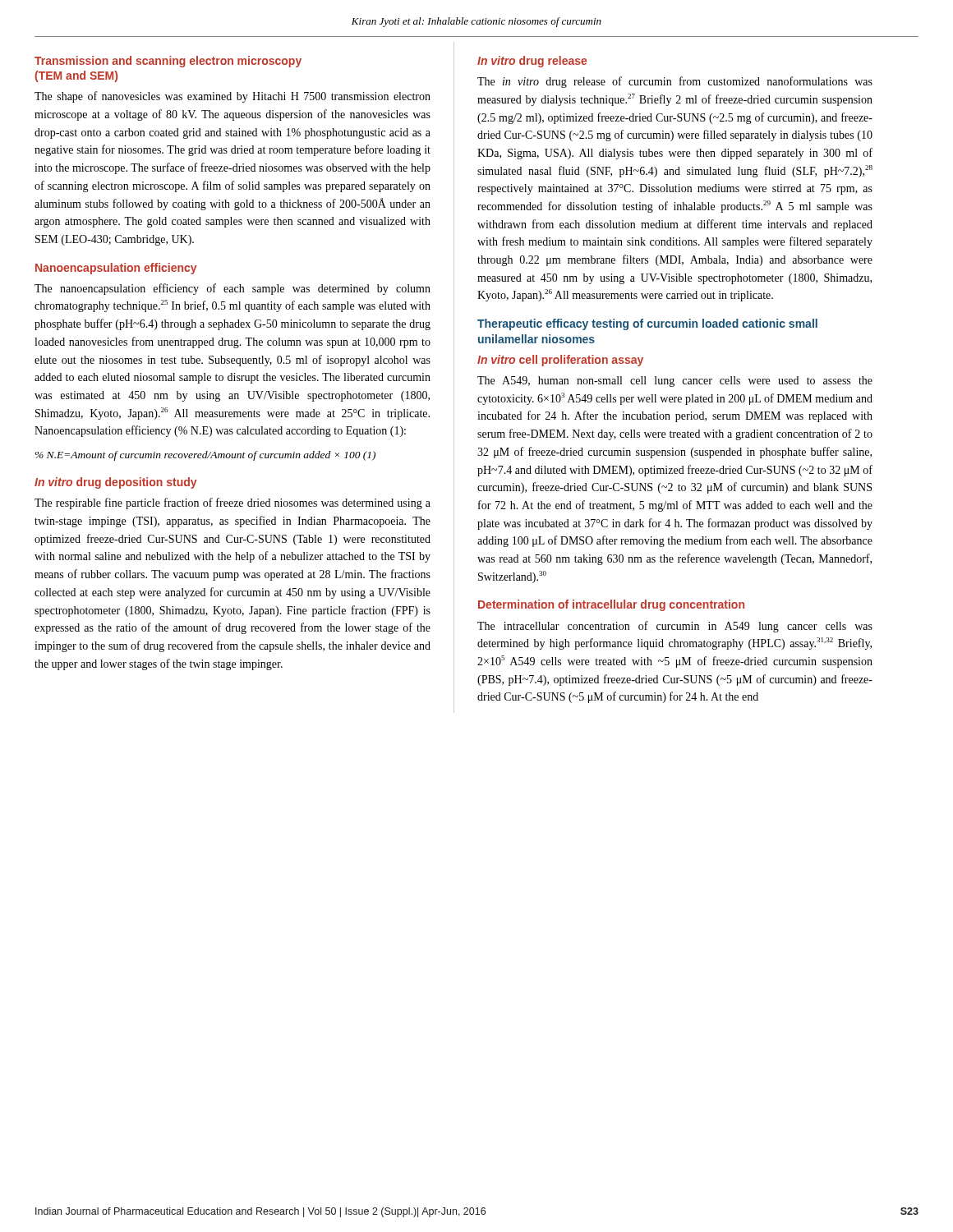953x1232 pixels.
Task: Click where it says "In vitro cell proliferation assay"
Action: pos(560,360)
